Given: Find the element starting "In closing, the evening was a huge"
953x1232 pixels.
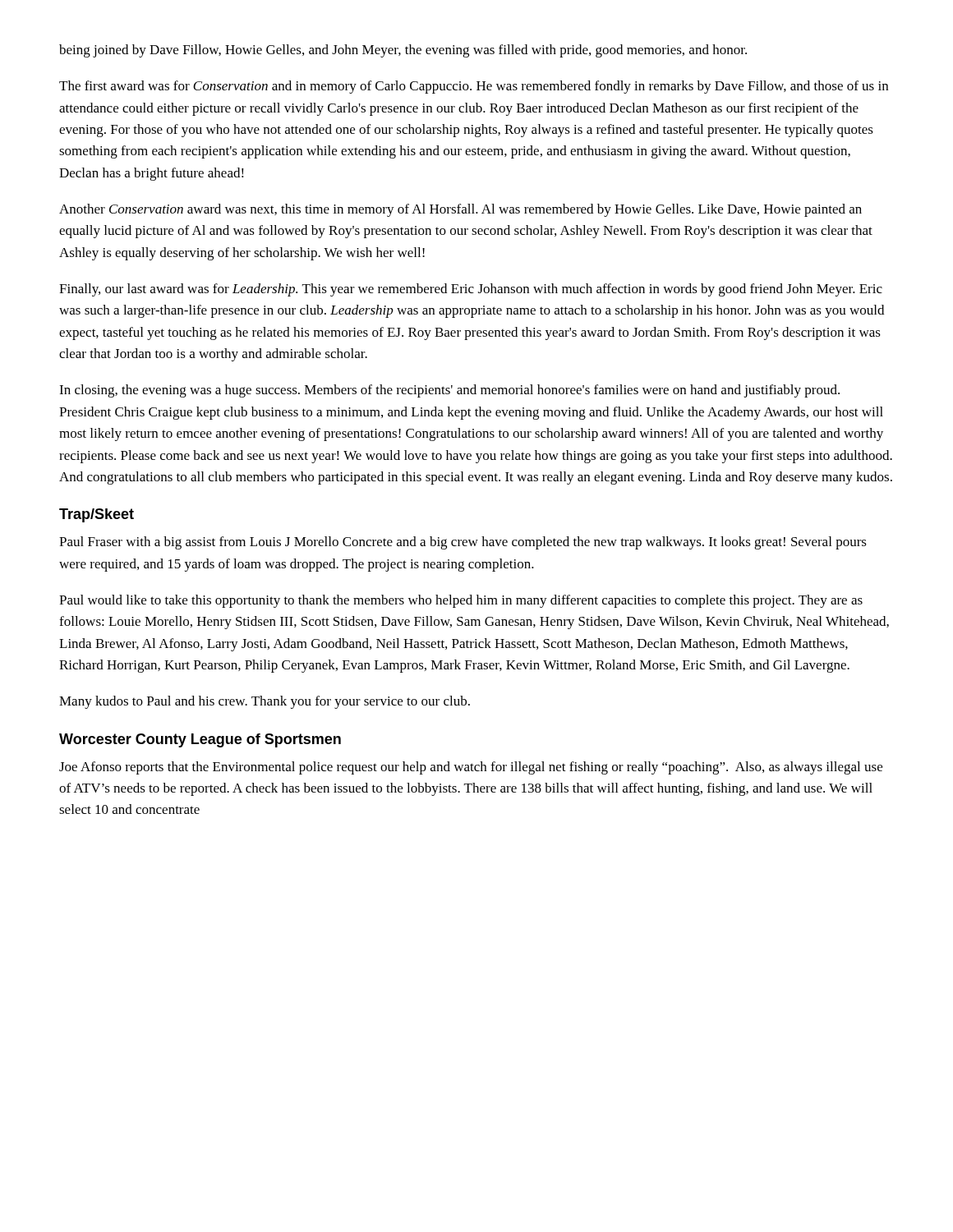Looking at the screenshot, I should point(476,433).
